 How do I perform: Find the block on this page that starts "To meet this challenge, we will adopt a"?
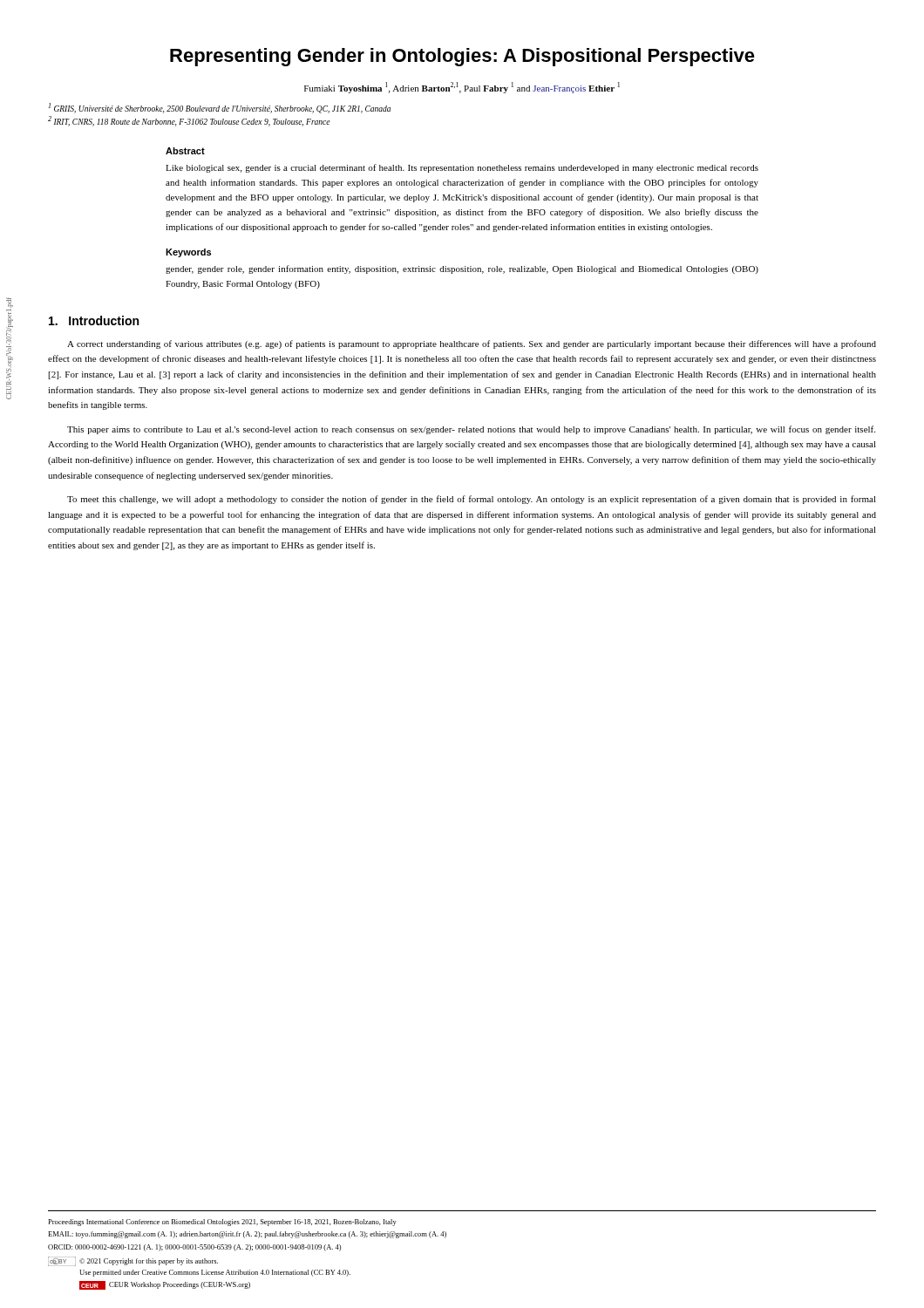(462, 522)
